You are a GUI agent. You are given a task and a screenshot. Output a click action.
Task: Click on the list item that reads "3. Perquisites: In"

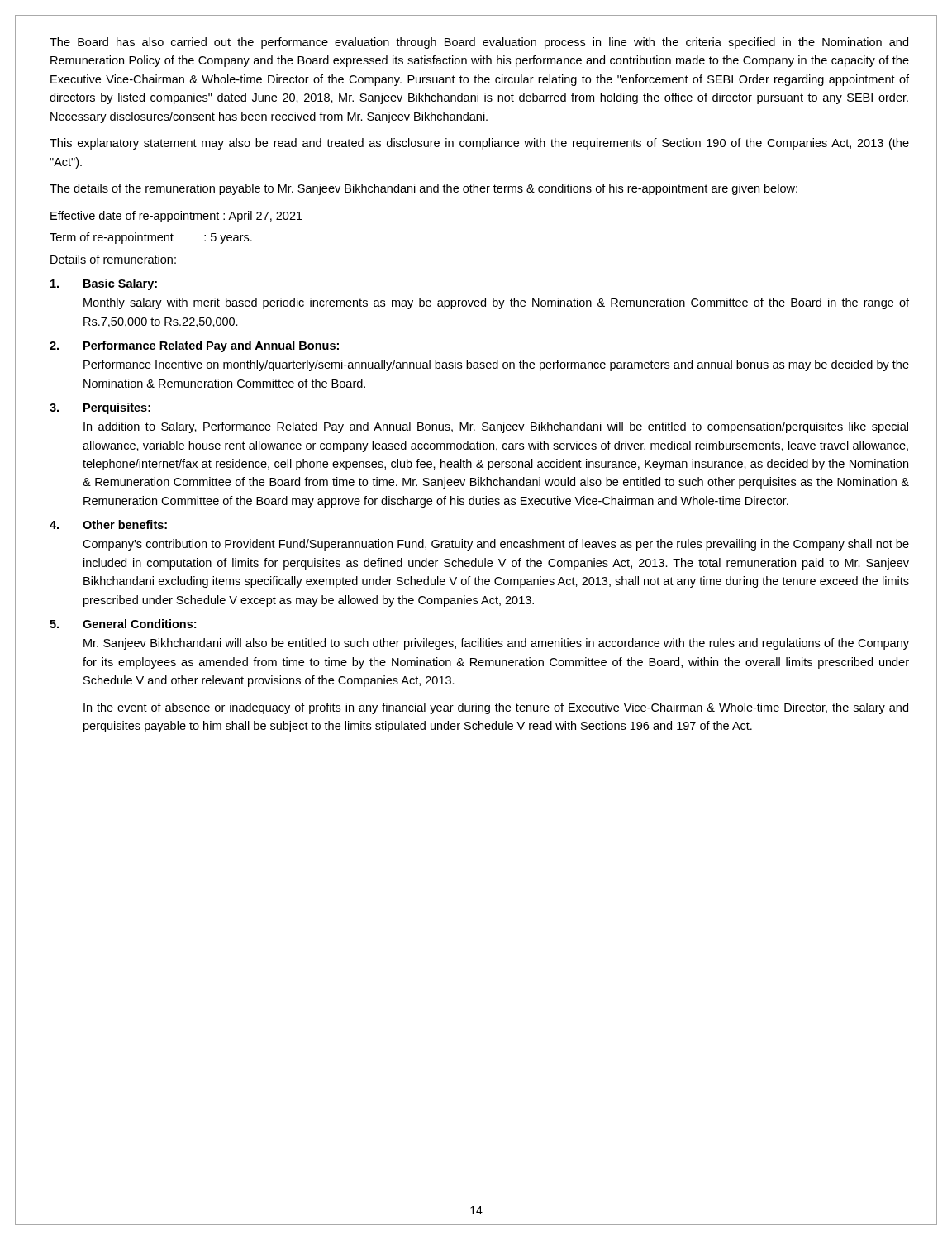[x=479, y=456]
